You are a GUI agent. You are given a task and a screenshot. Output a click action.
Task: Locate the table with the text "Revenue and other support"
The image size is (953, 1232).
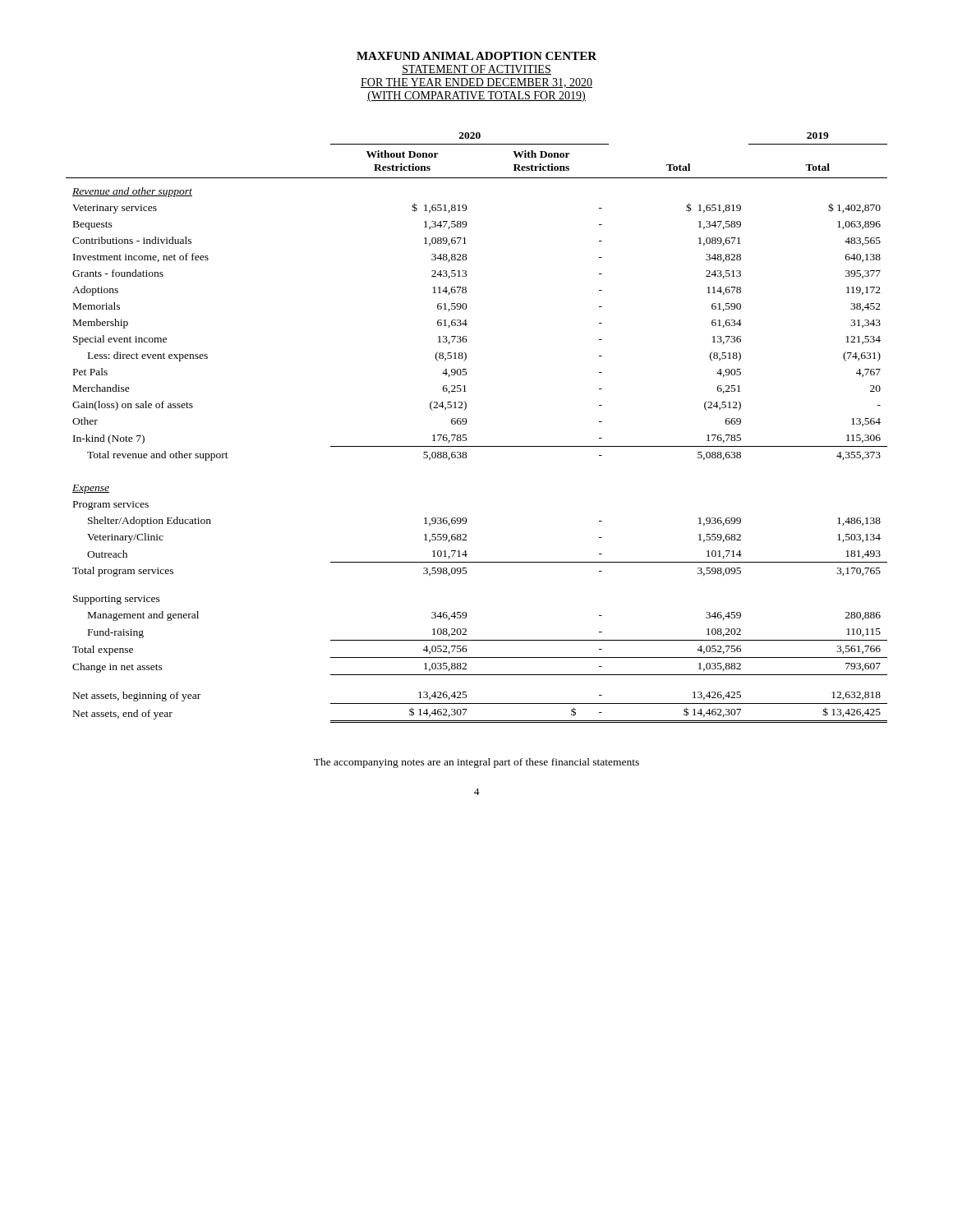476,425
